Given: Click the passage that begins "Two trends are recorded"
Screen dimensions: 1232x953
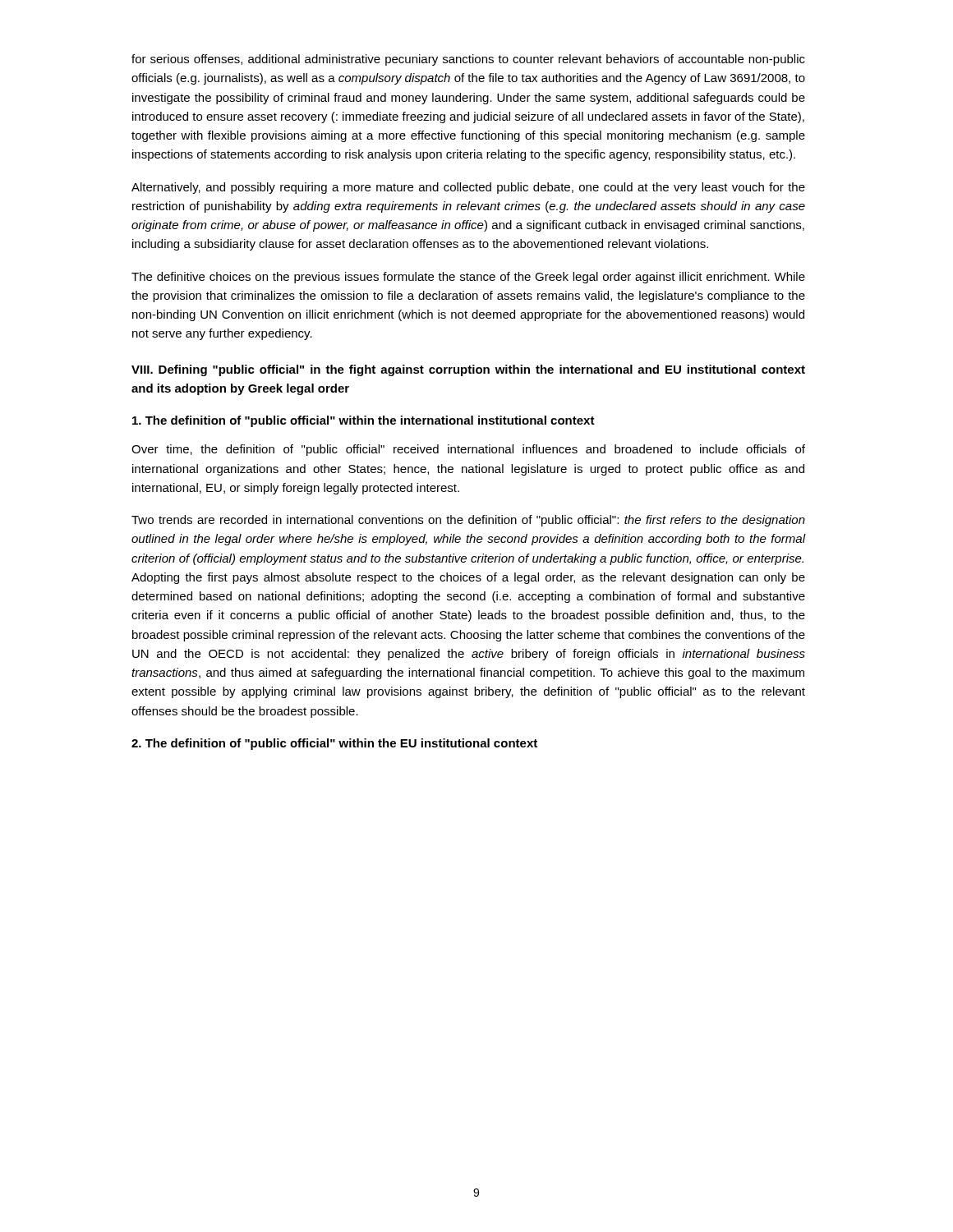Looking at the screenshot, I should pos(468,615).
